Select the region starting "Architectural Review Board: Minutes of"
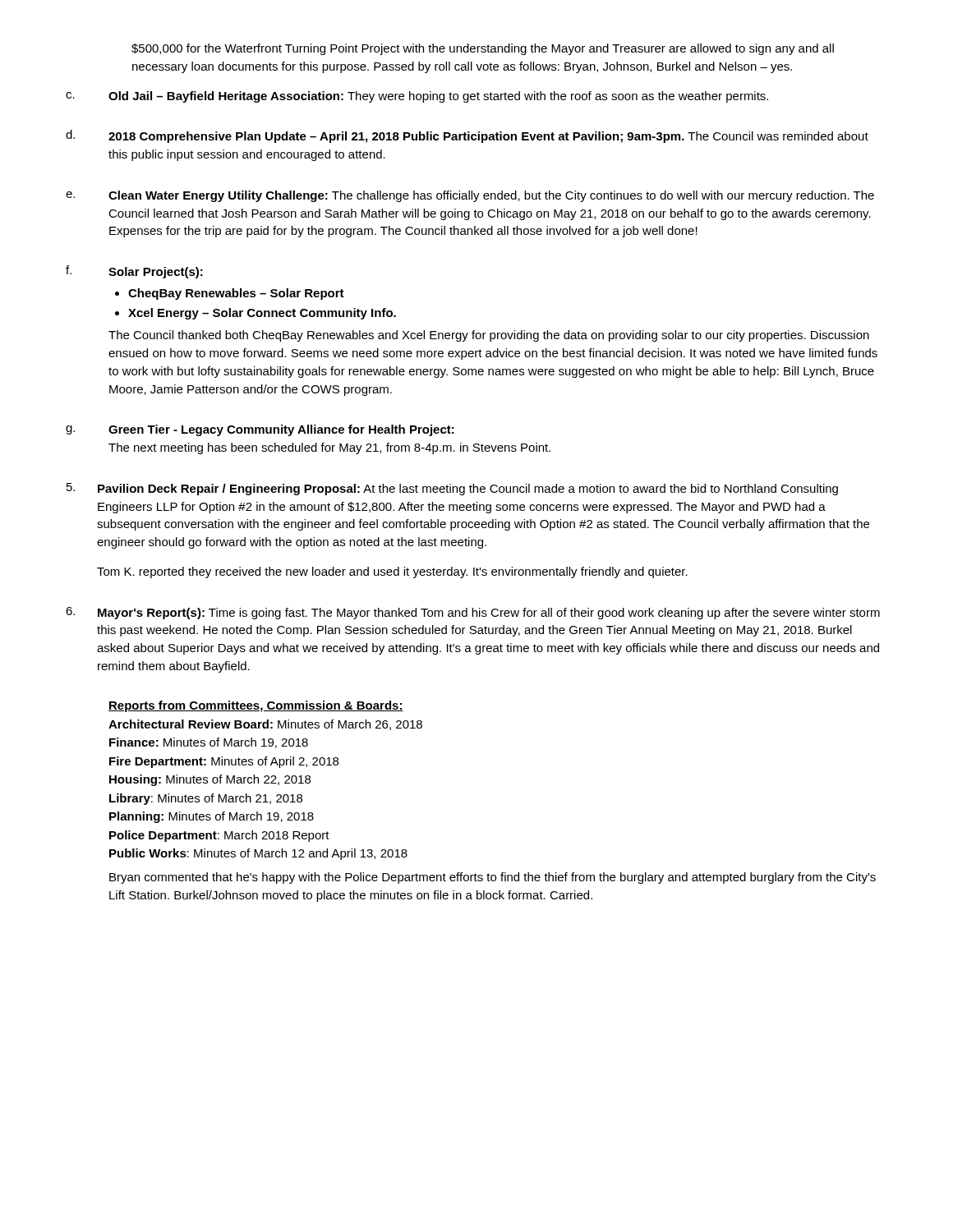This screenshot has width=953, height=1232. [265, 725]
